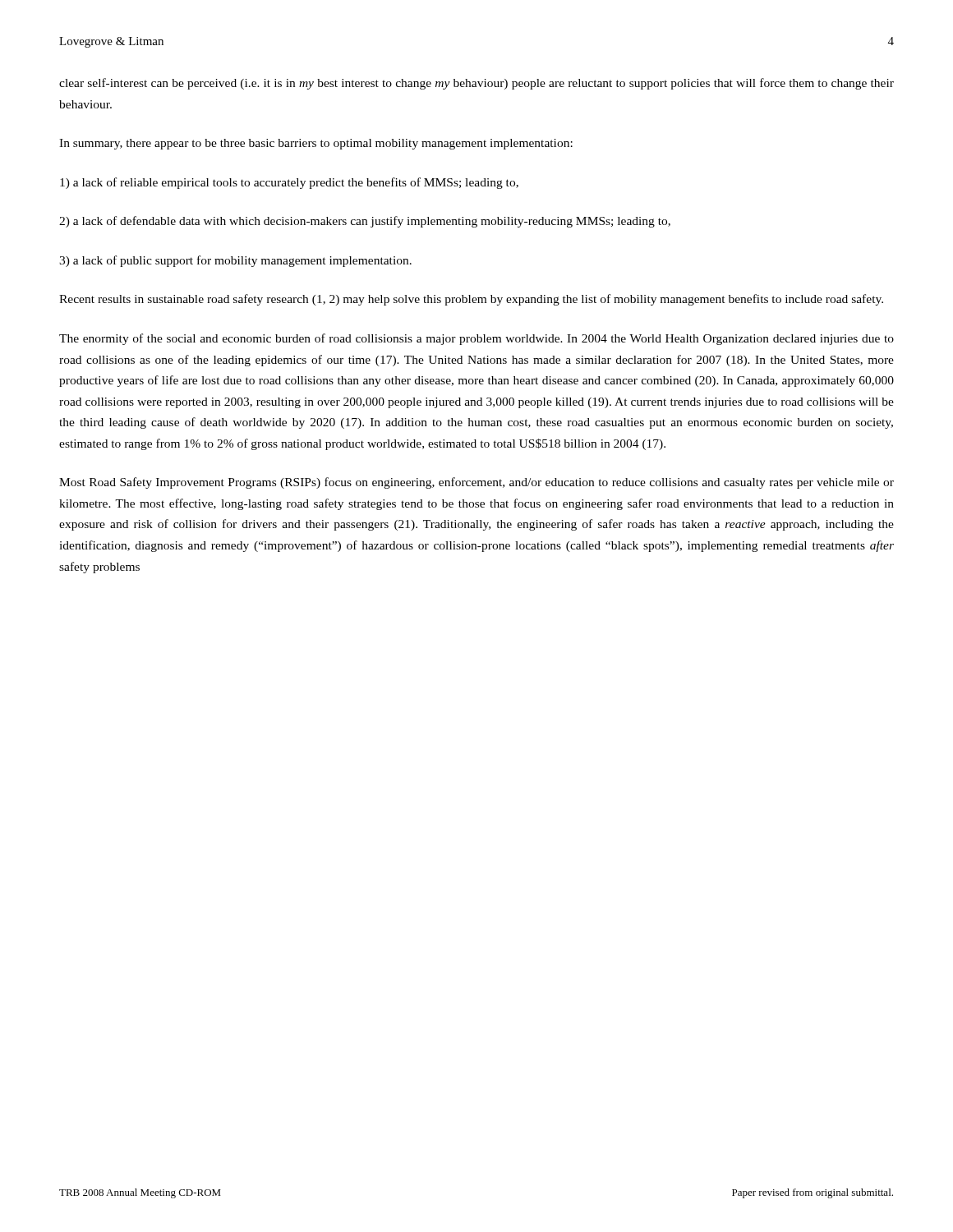The width and height of the screenshot is (953, 1232).
Task: Locate the text block that says "The enormity of the social and economic"
Action: click(476, 390)
